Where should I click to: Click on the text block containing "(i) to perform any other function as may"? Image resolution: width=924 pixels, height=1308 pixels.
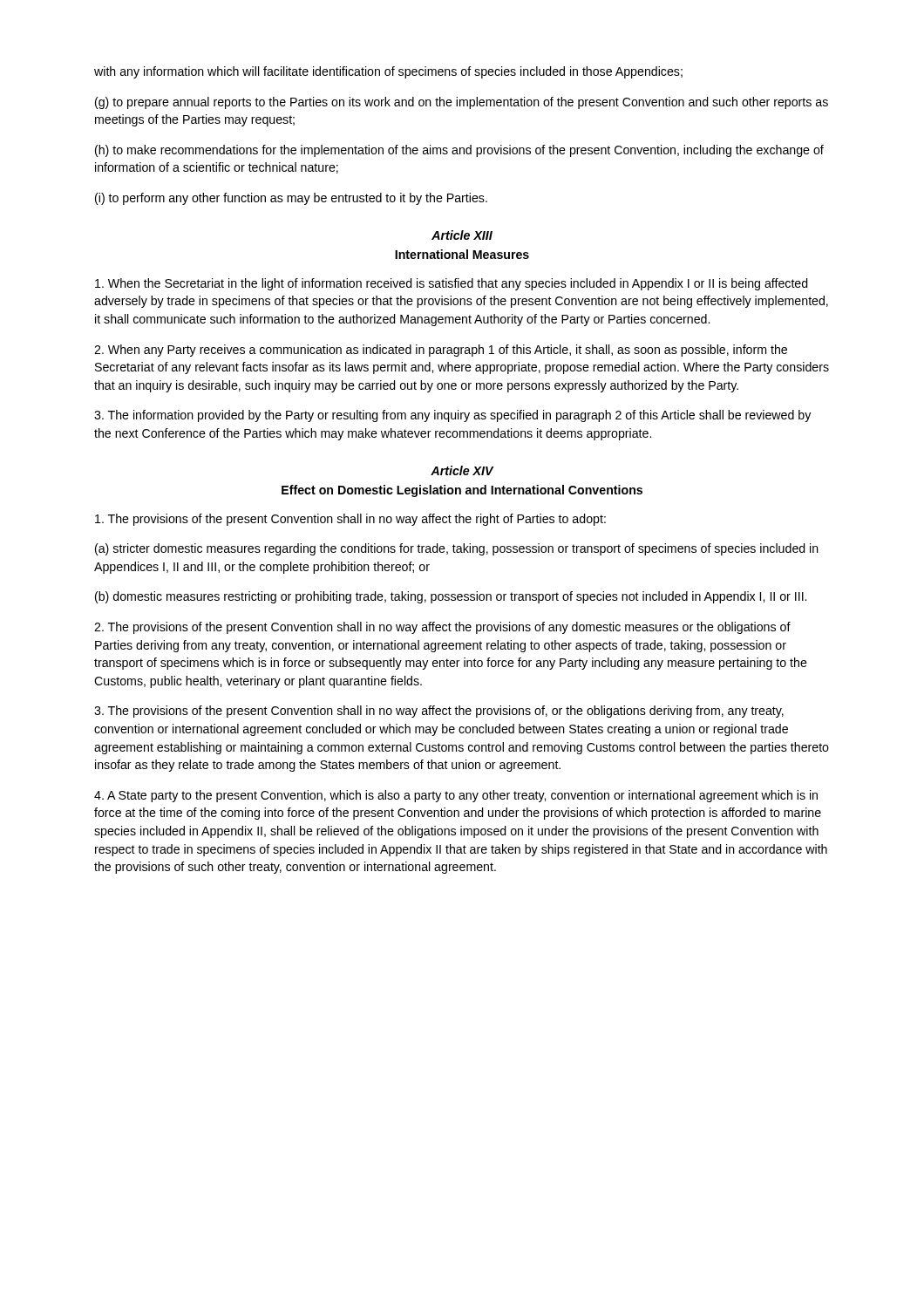(291, 198)
